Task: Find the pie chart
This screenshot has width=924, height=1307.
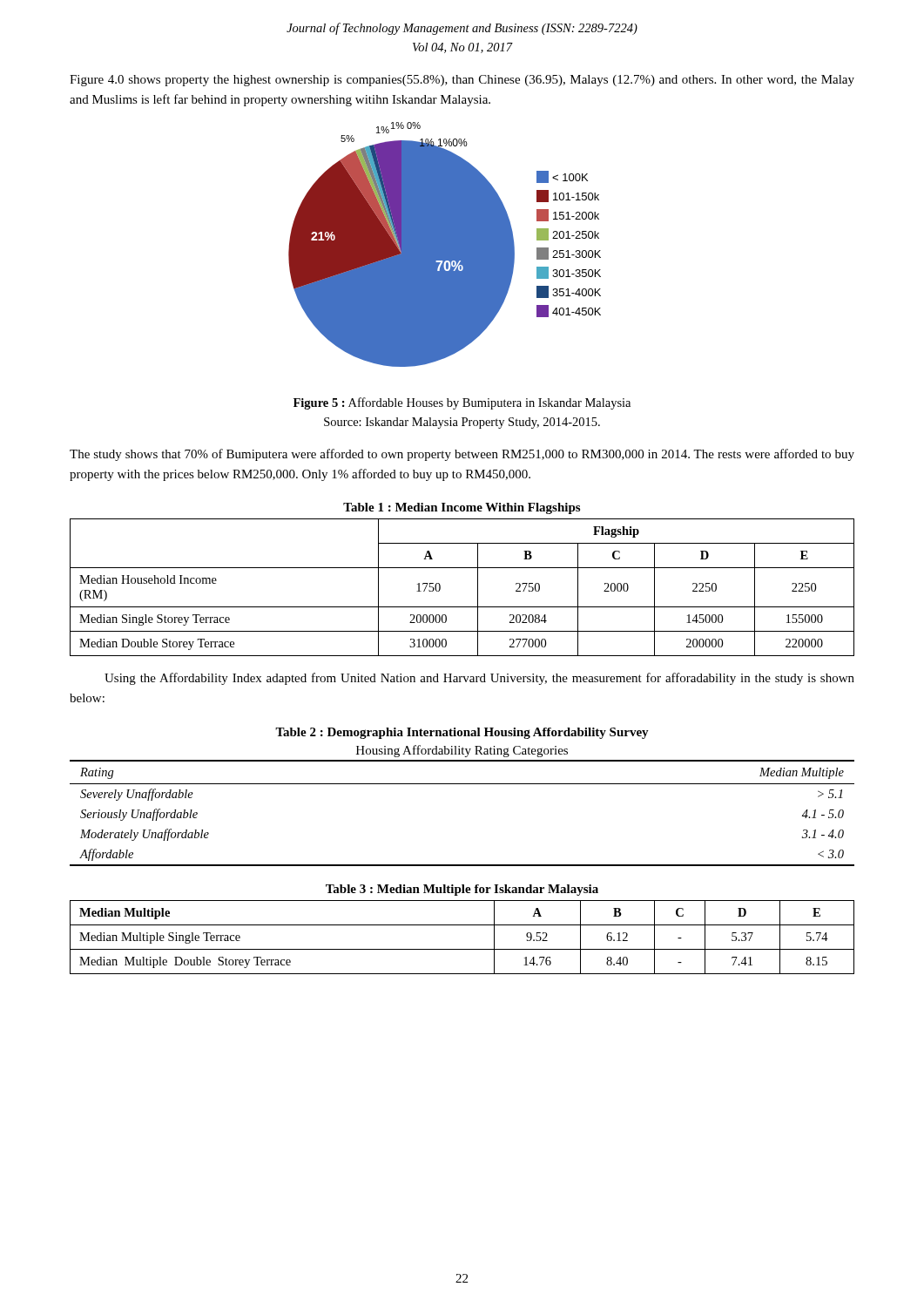Action: coord(462,254)
